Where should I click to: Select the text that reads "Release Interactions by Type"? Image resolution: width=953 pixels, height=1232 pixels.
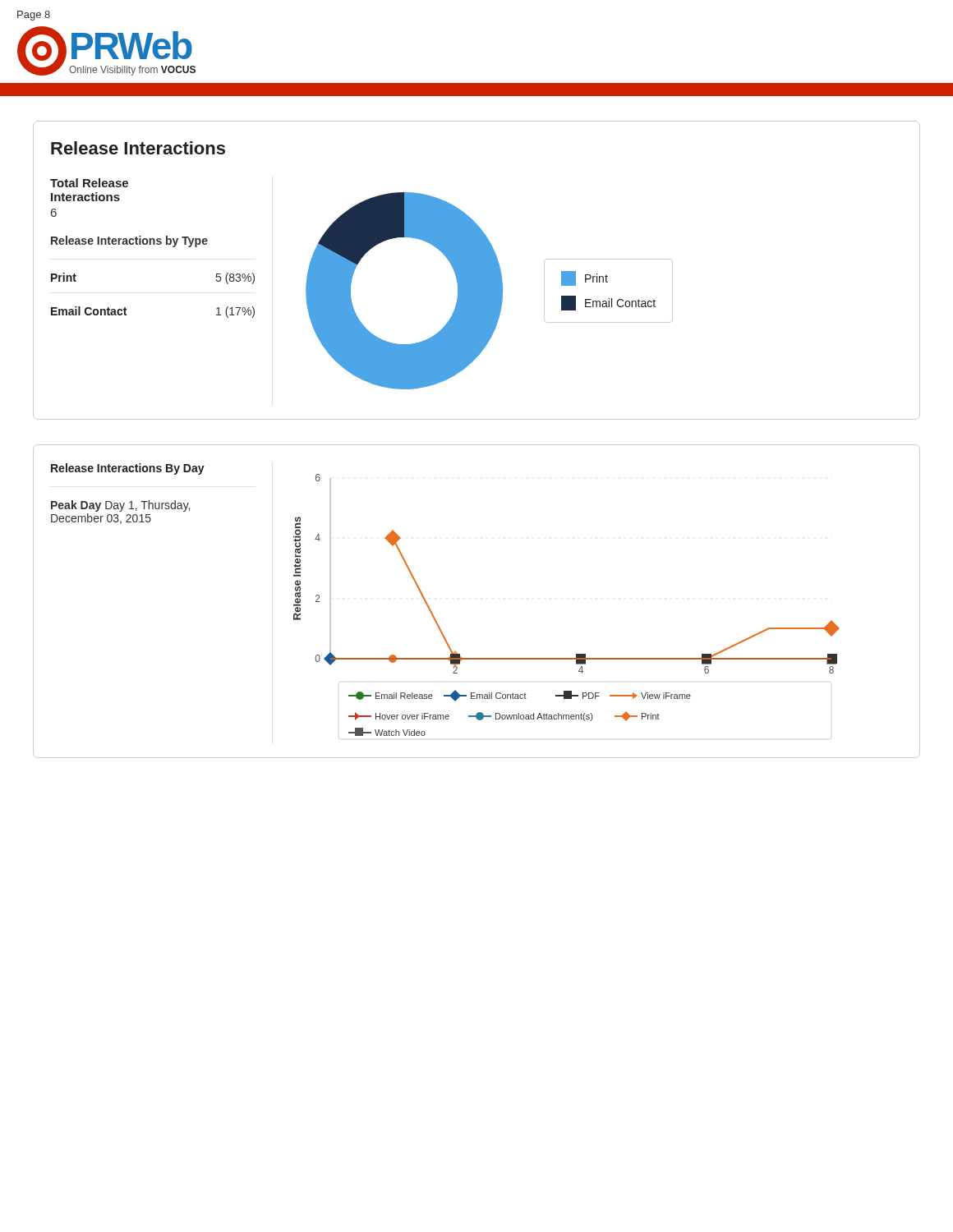pos(129,241)
